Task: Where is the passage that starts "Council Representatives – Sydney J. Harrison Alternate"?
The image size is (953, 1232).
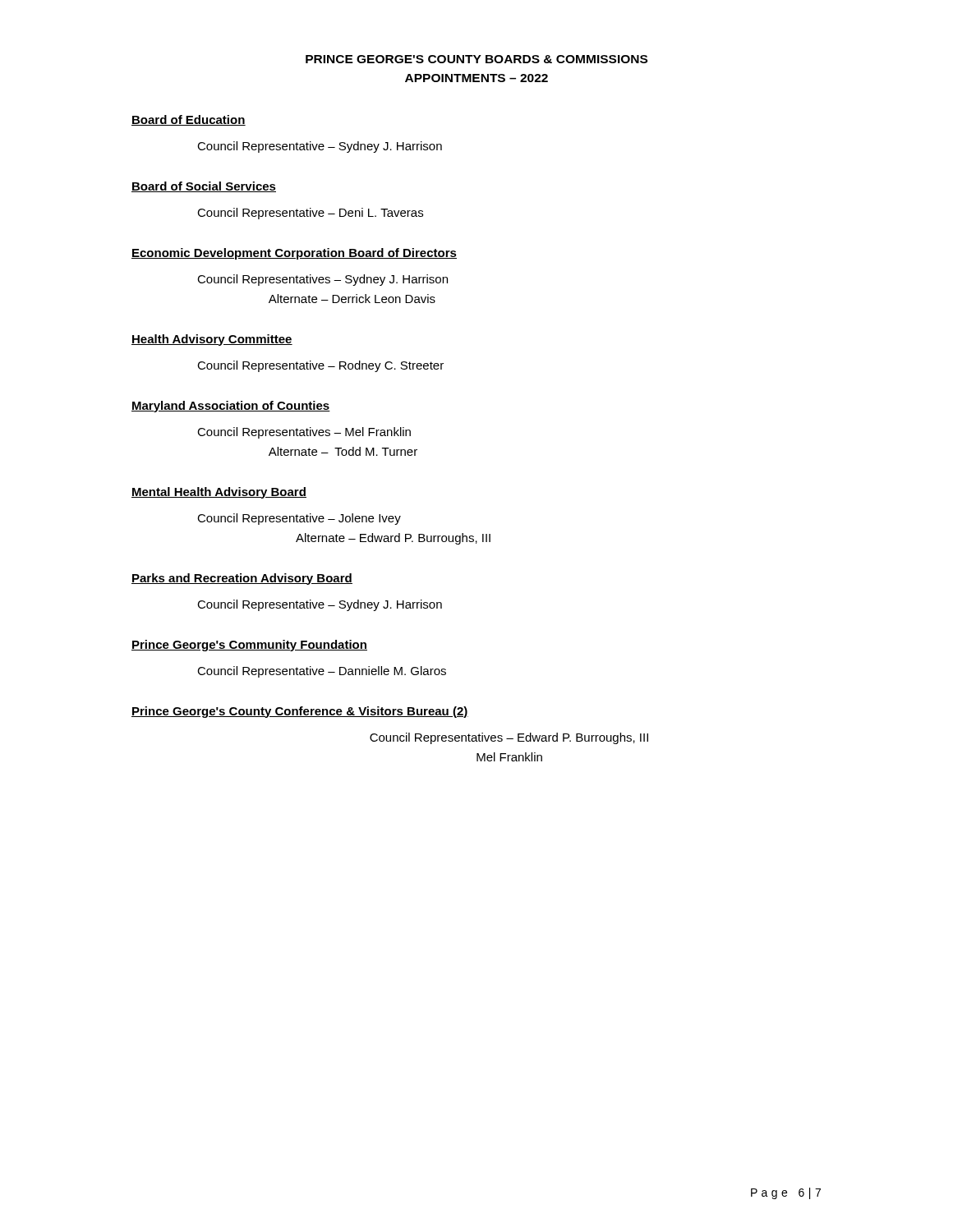Action: (x=323, y=288)
